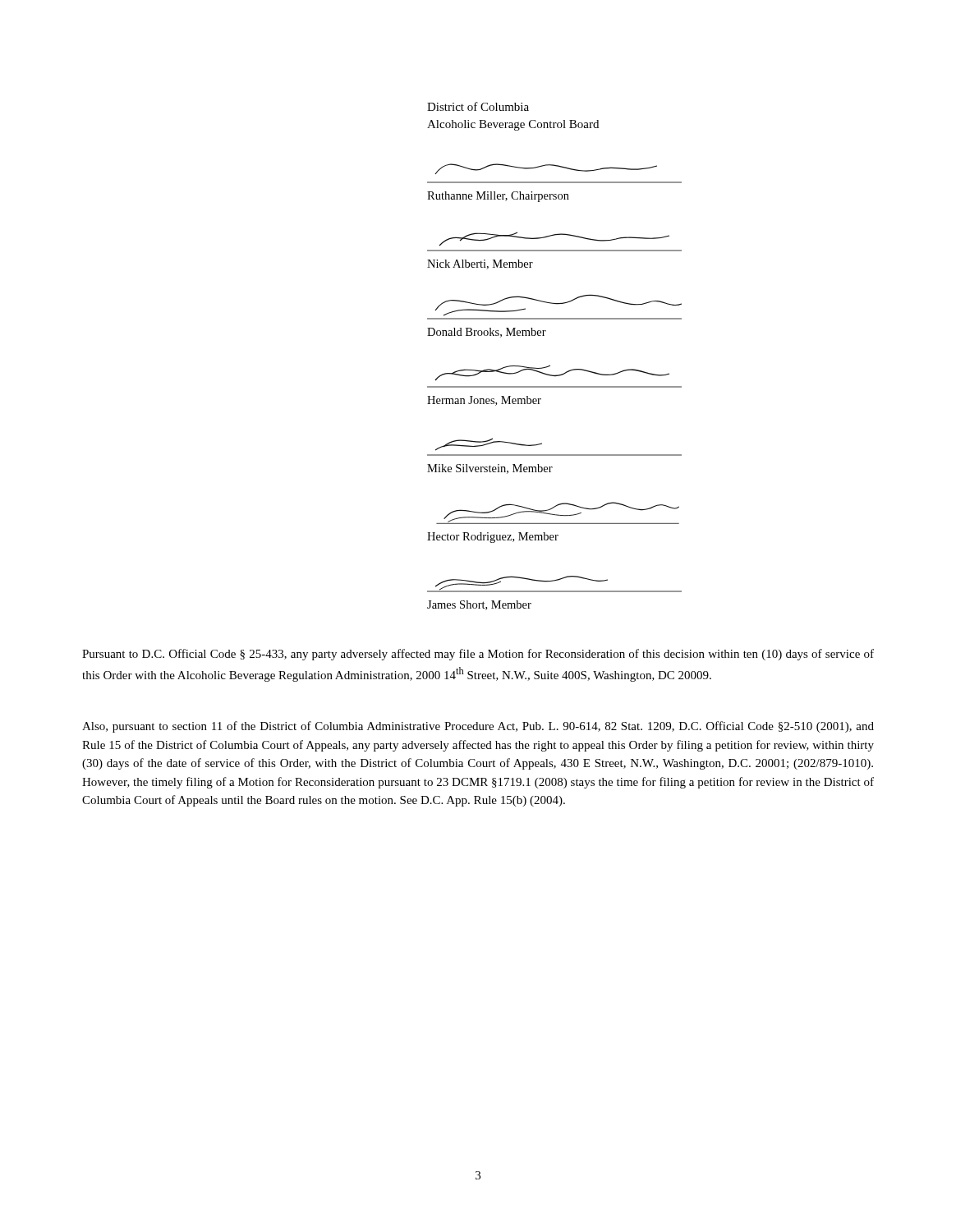Locate the text block that says "Also, pursuant to section 11"

478,763
